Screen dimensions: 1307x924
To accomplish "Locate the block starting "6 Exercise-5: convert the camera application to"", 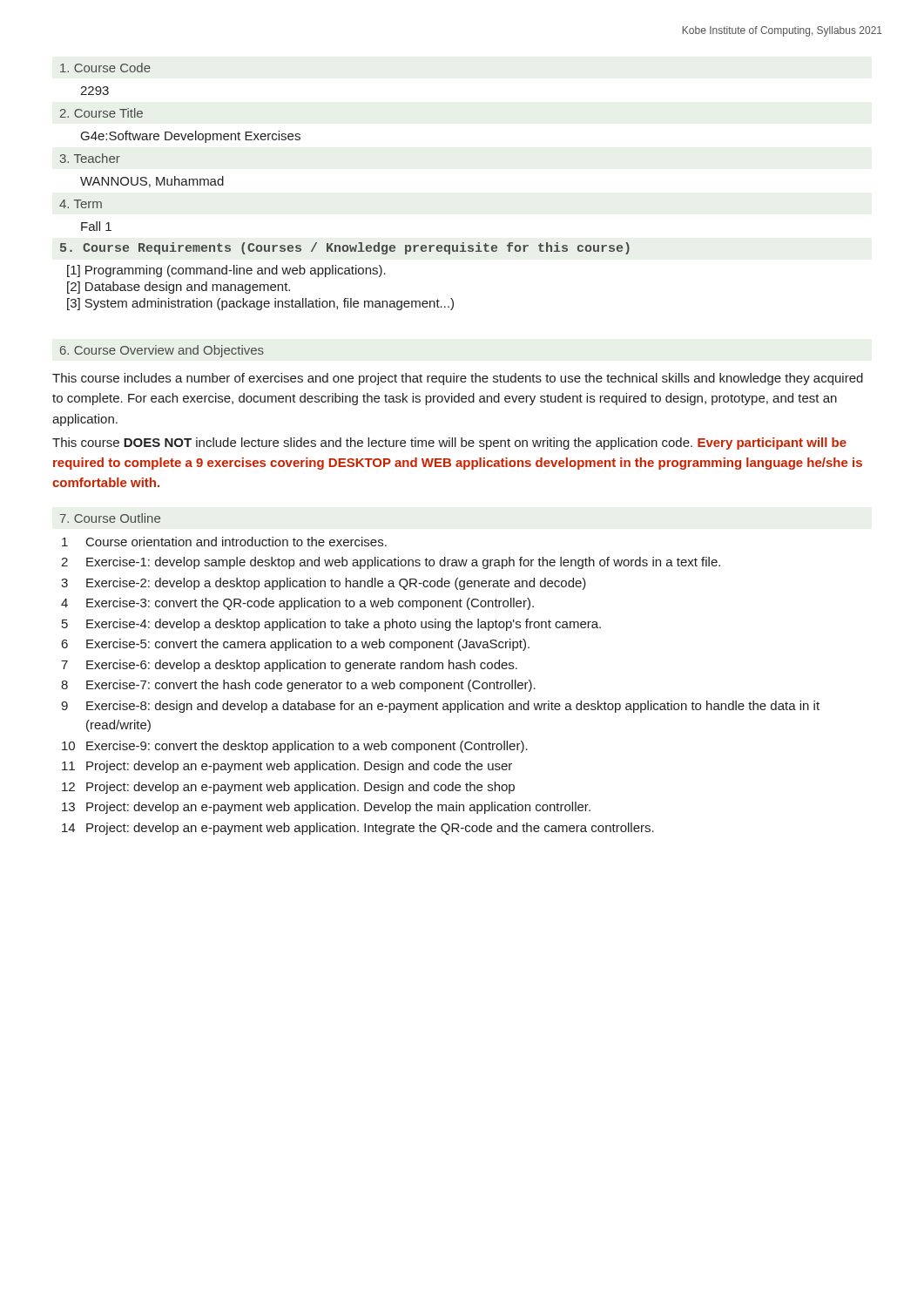I will click(x=462, y=644).
